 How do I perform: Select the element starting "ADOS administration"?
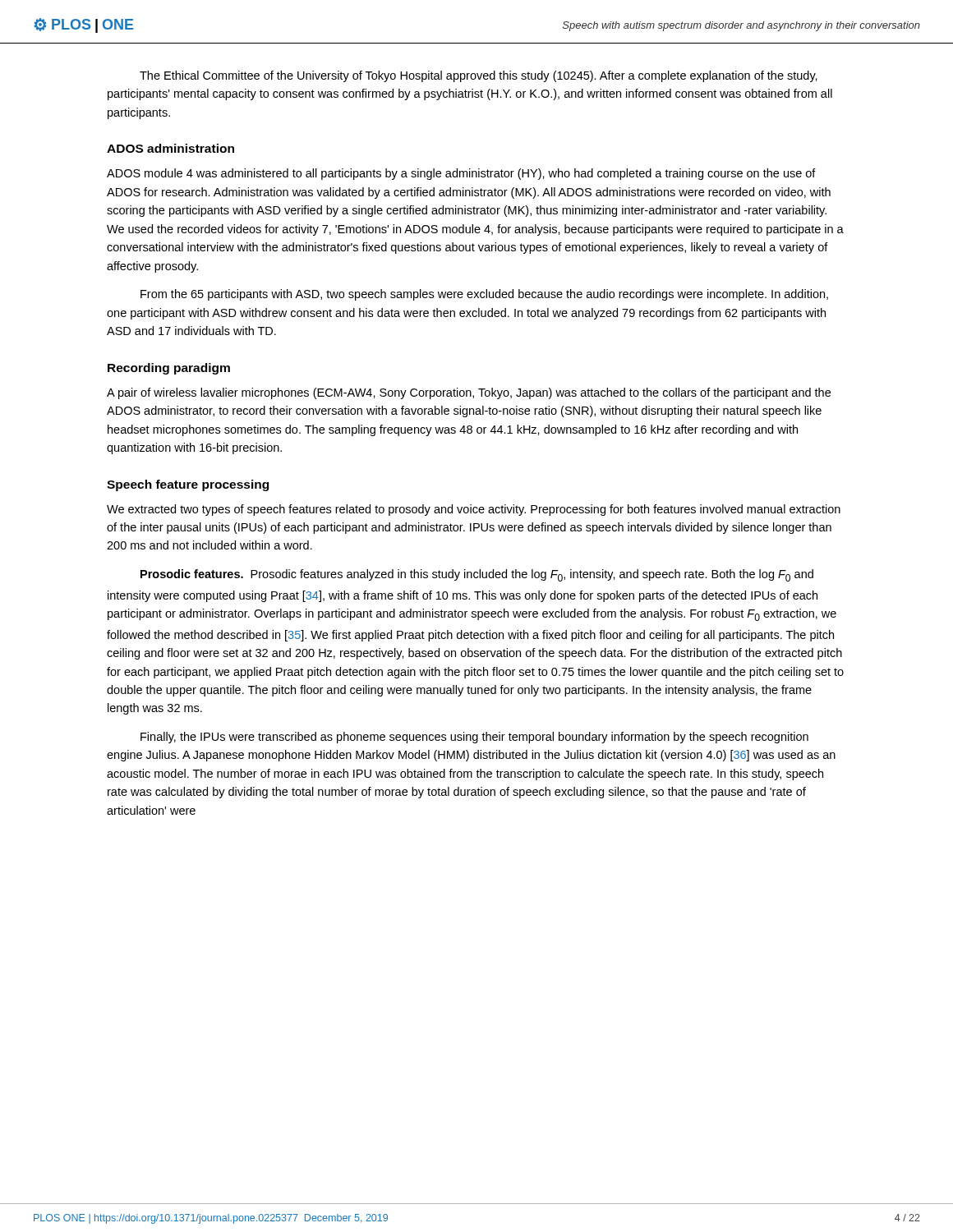(171, 149)
